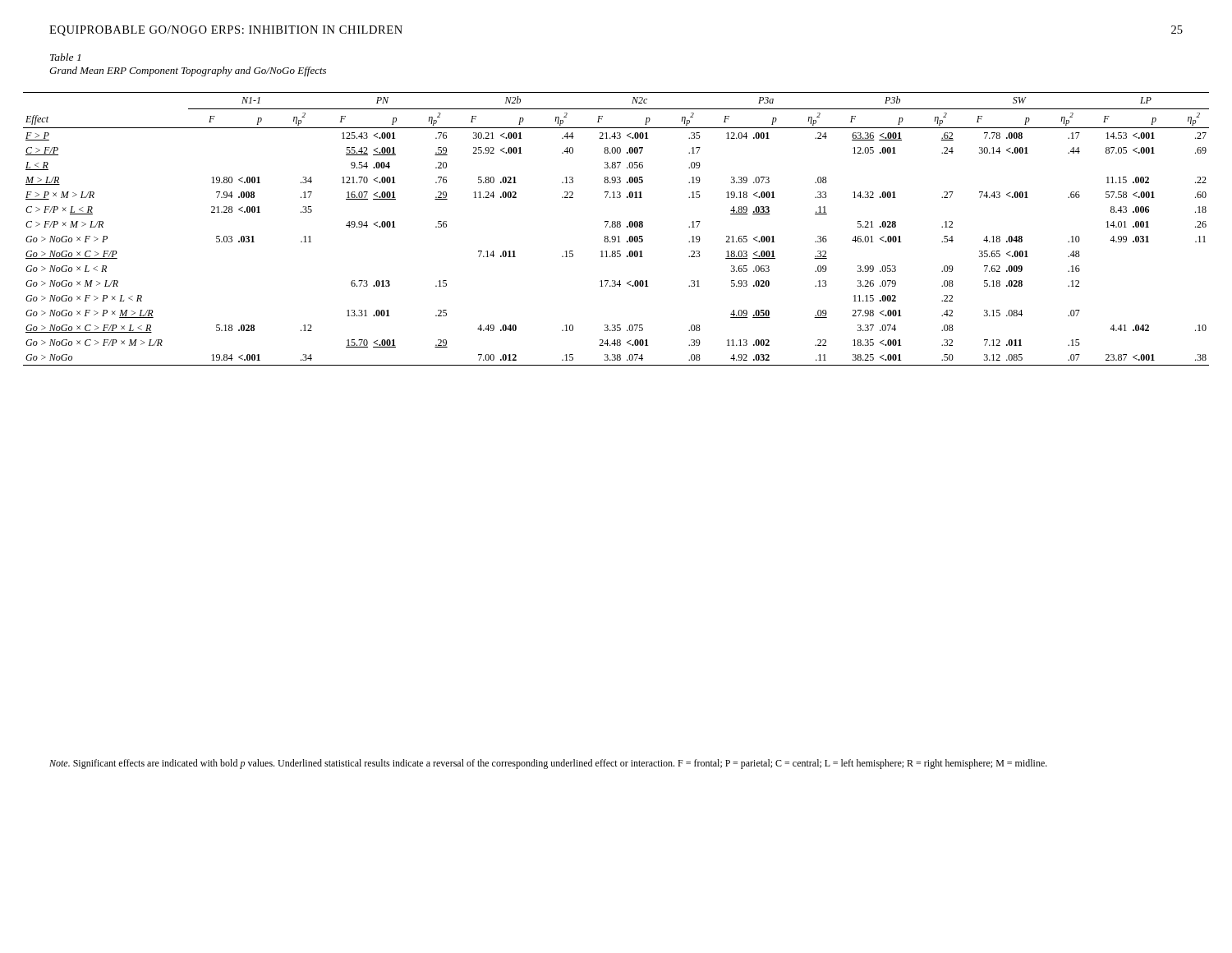Click the caption

[x=188, y=64]
